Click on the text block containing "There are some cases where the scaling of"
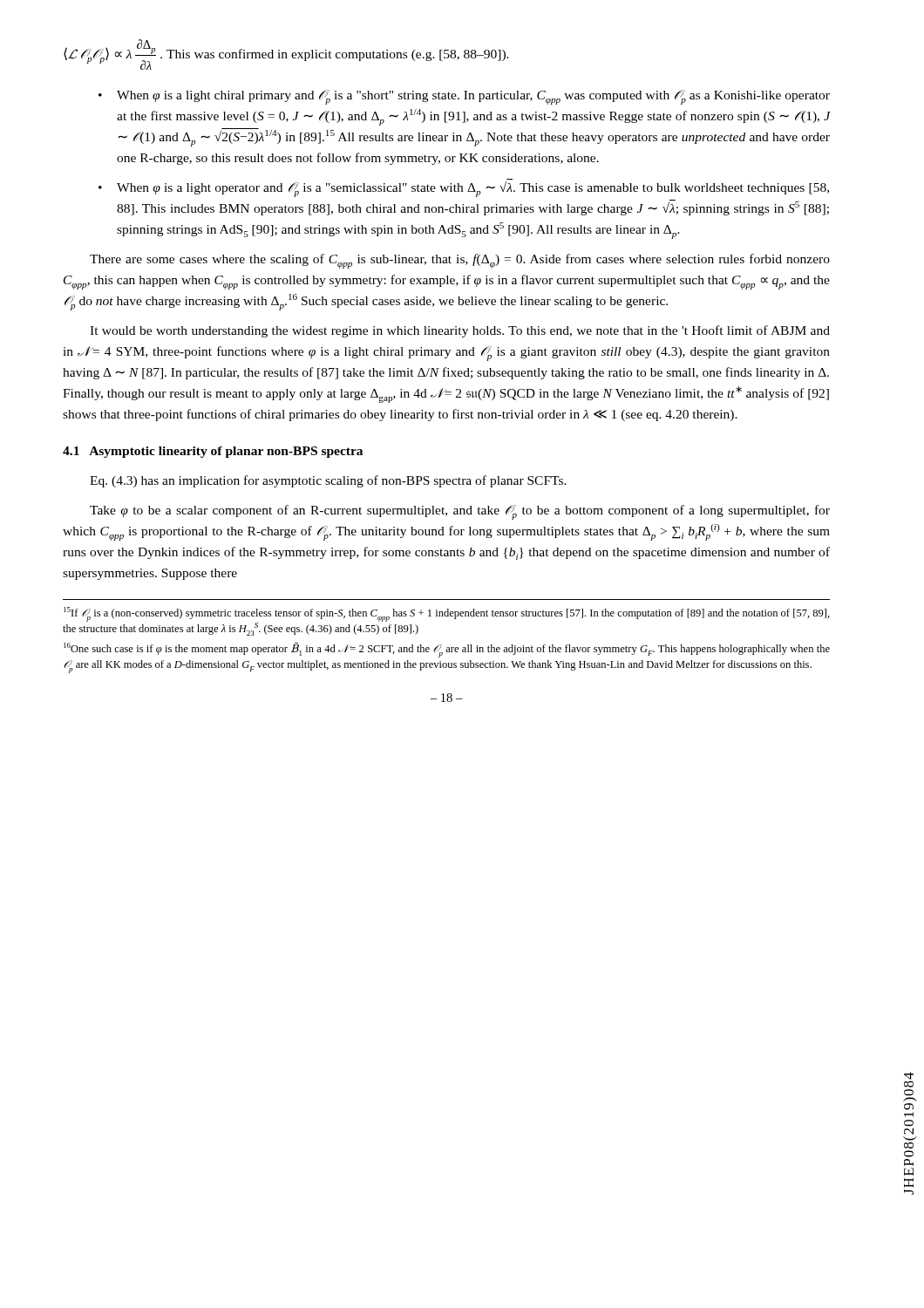Screen dimensions: 1308x924 (446, 281)
